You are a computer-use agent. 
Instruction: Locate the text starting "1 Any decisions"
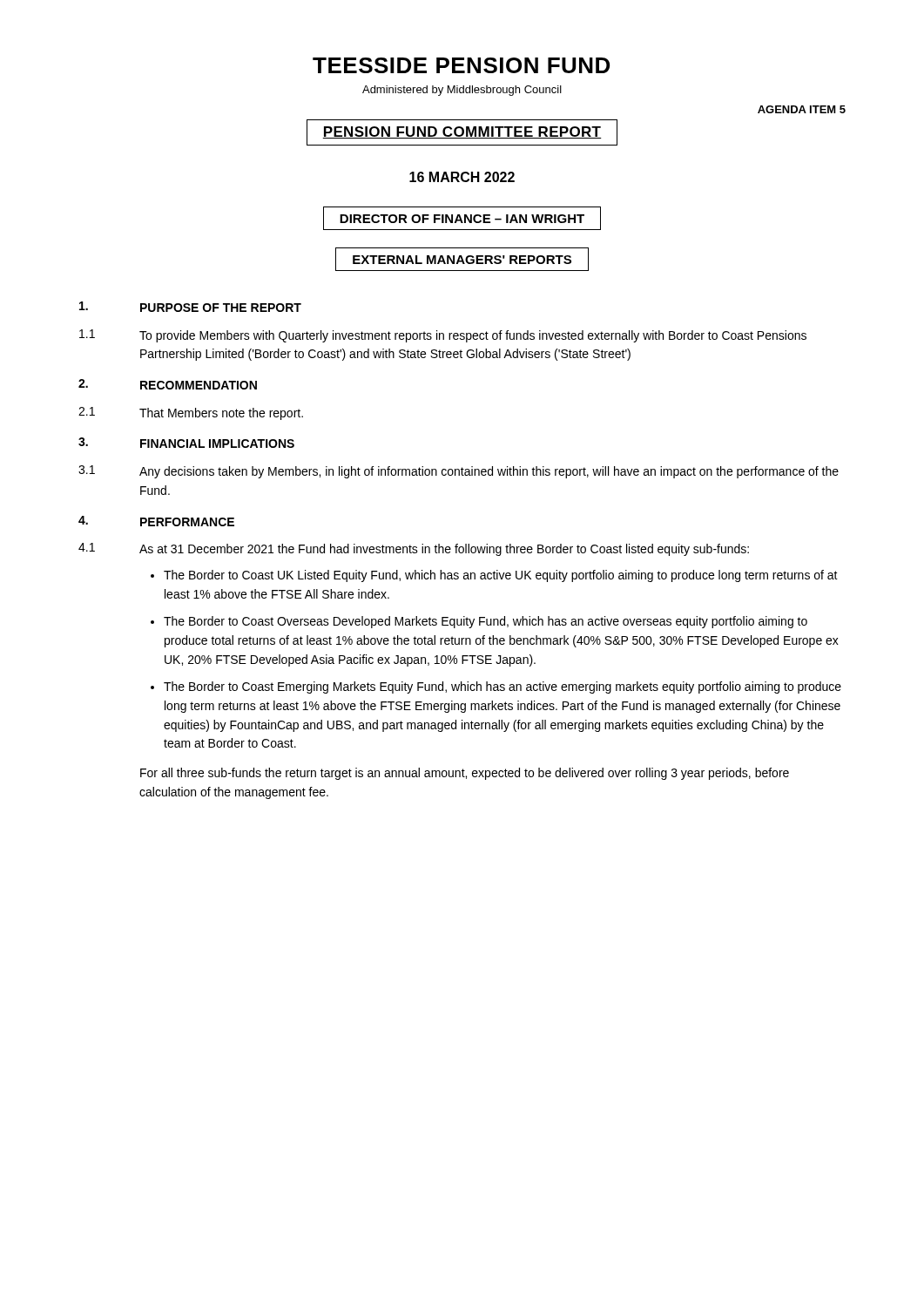coord(462,482)
